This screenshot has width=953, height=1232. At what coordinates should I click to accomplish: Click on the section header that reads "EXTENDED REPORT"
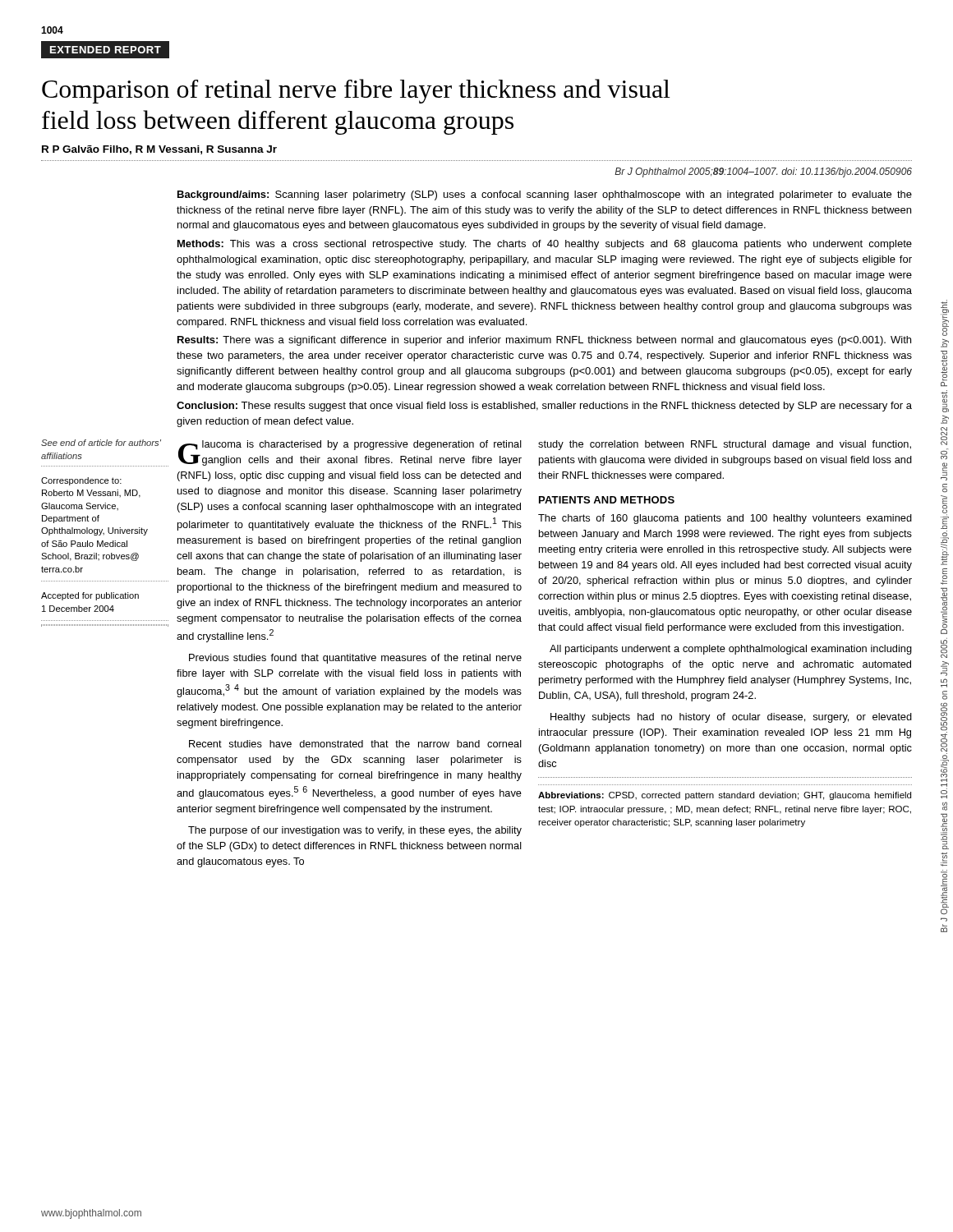point(105,50)
